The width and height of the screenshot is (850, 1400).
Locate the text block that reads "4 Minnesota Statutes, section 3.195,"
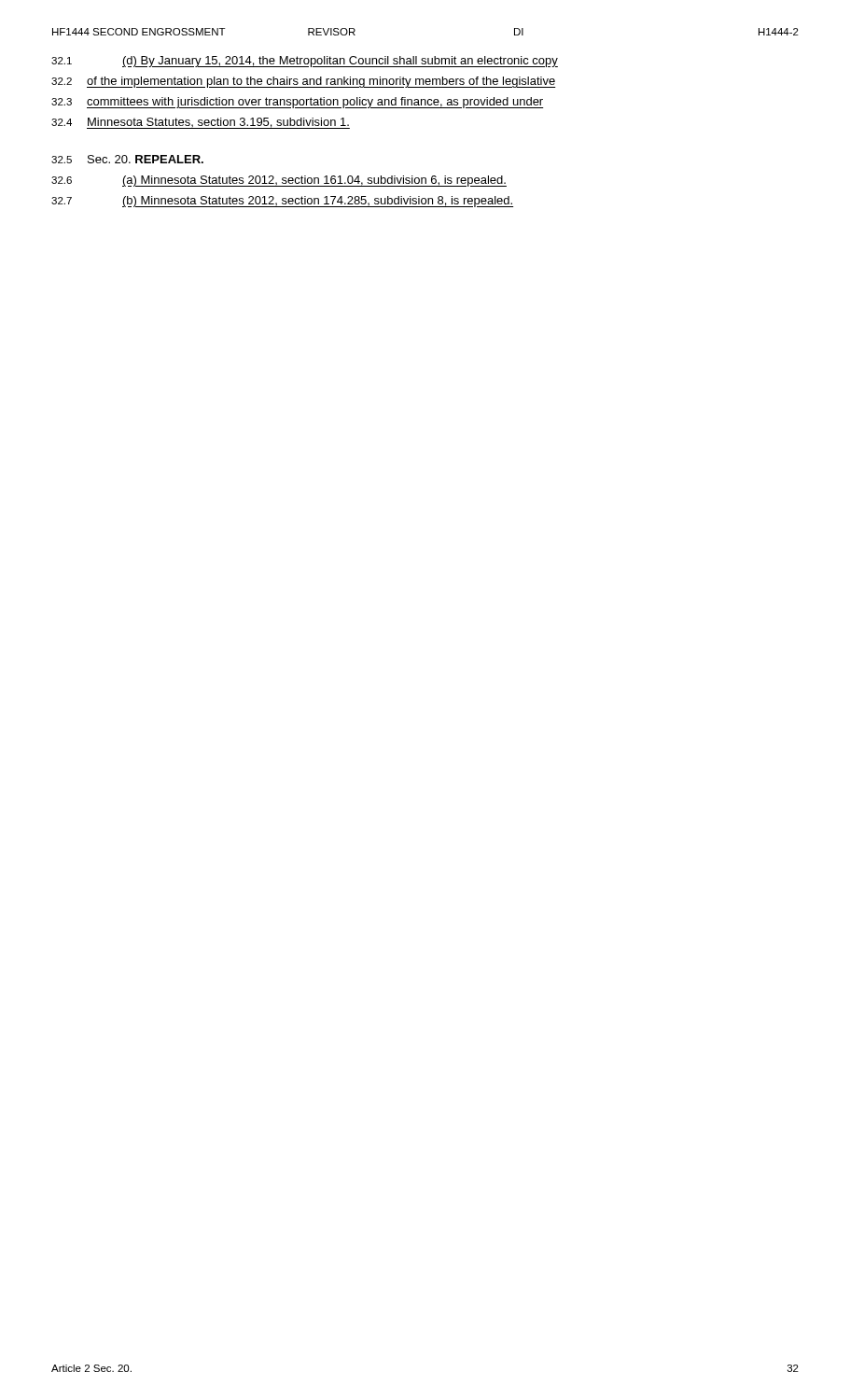(201, 123)
